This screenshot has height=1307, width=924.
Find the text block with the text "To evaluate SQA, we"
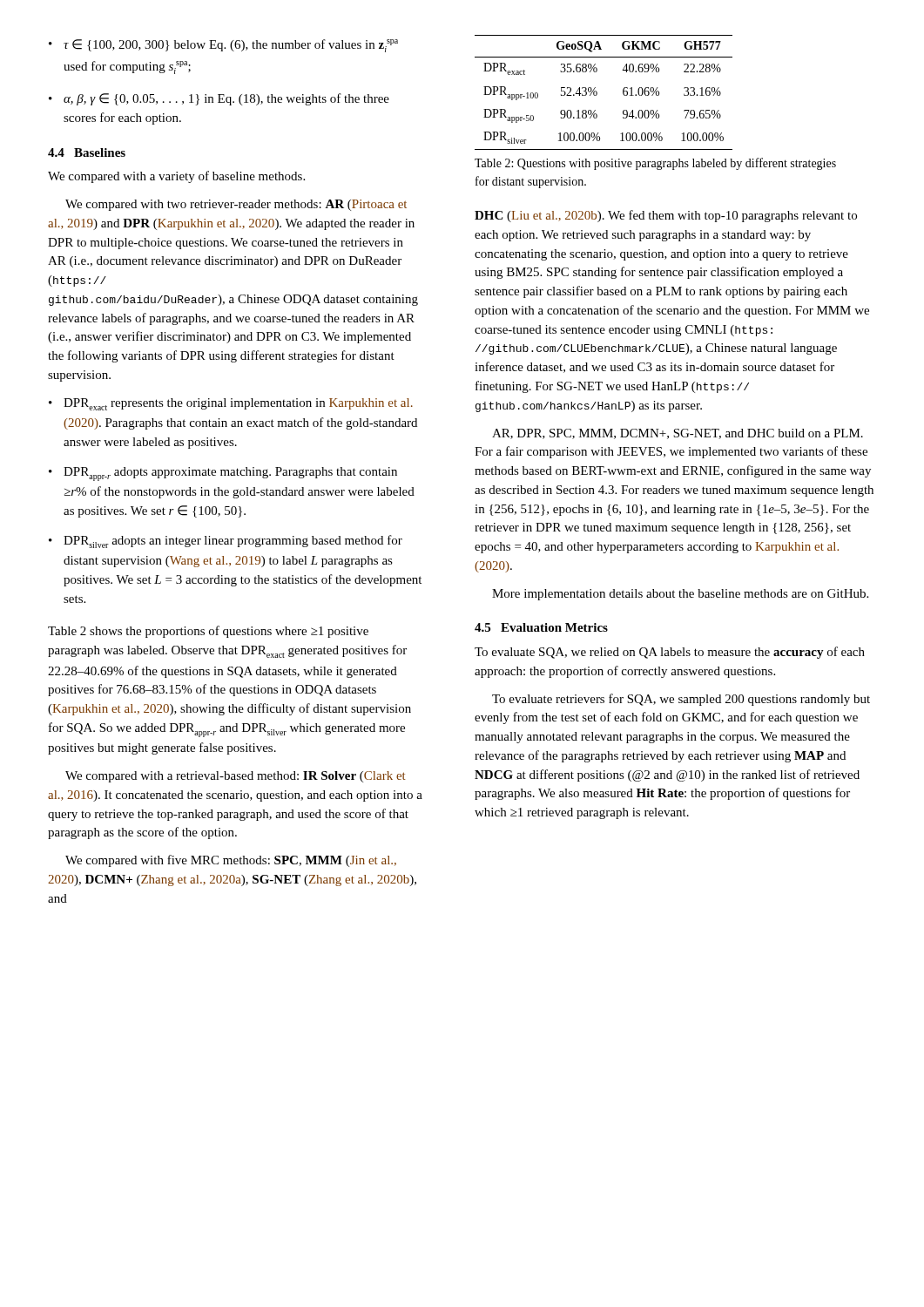pos(670,661)
